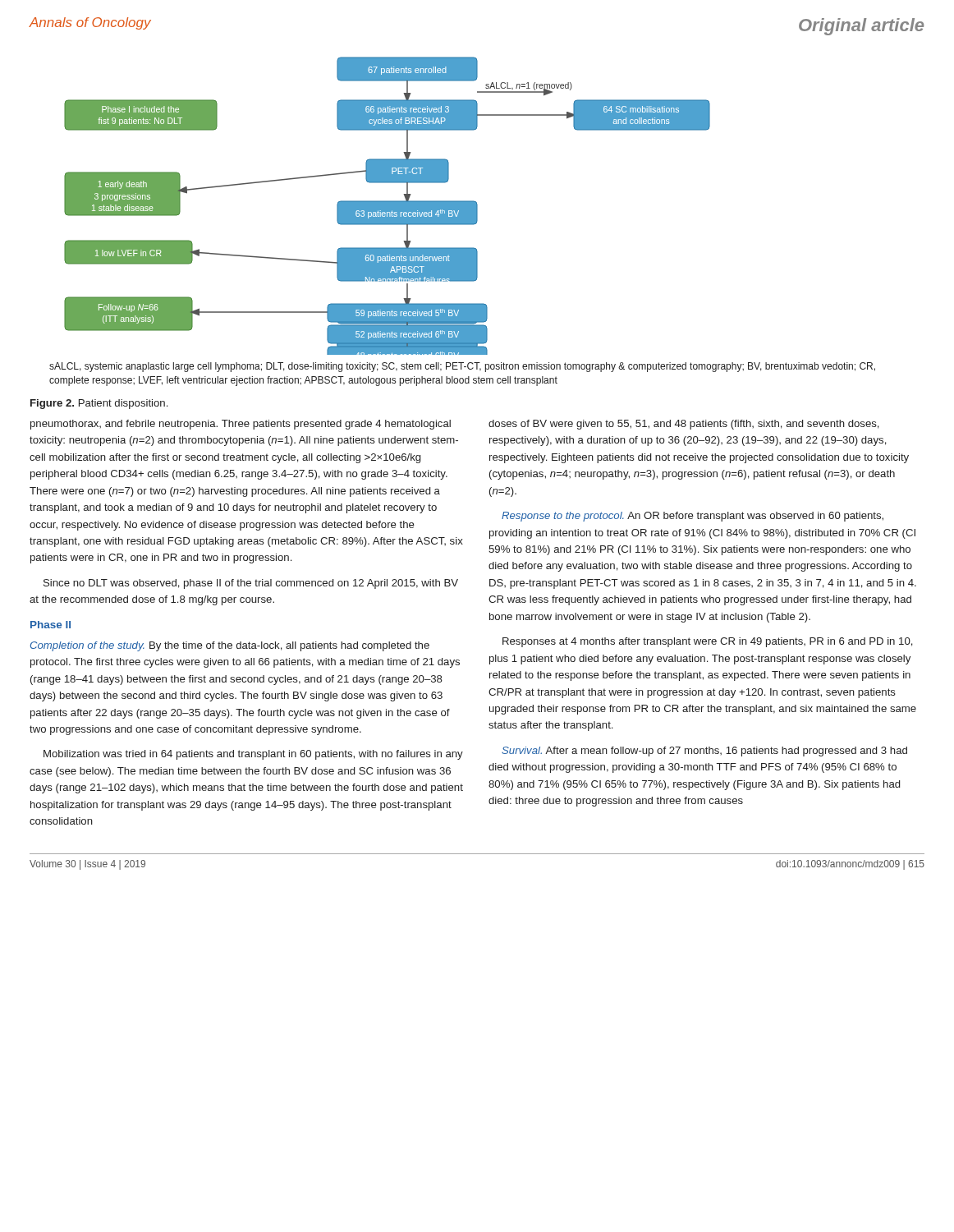Click on the text with the text "Completion of the study."
Image resolution: width=954 pixels, height=1232 pixels.
pyautogui.click(x=88, y=645)
